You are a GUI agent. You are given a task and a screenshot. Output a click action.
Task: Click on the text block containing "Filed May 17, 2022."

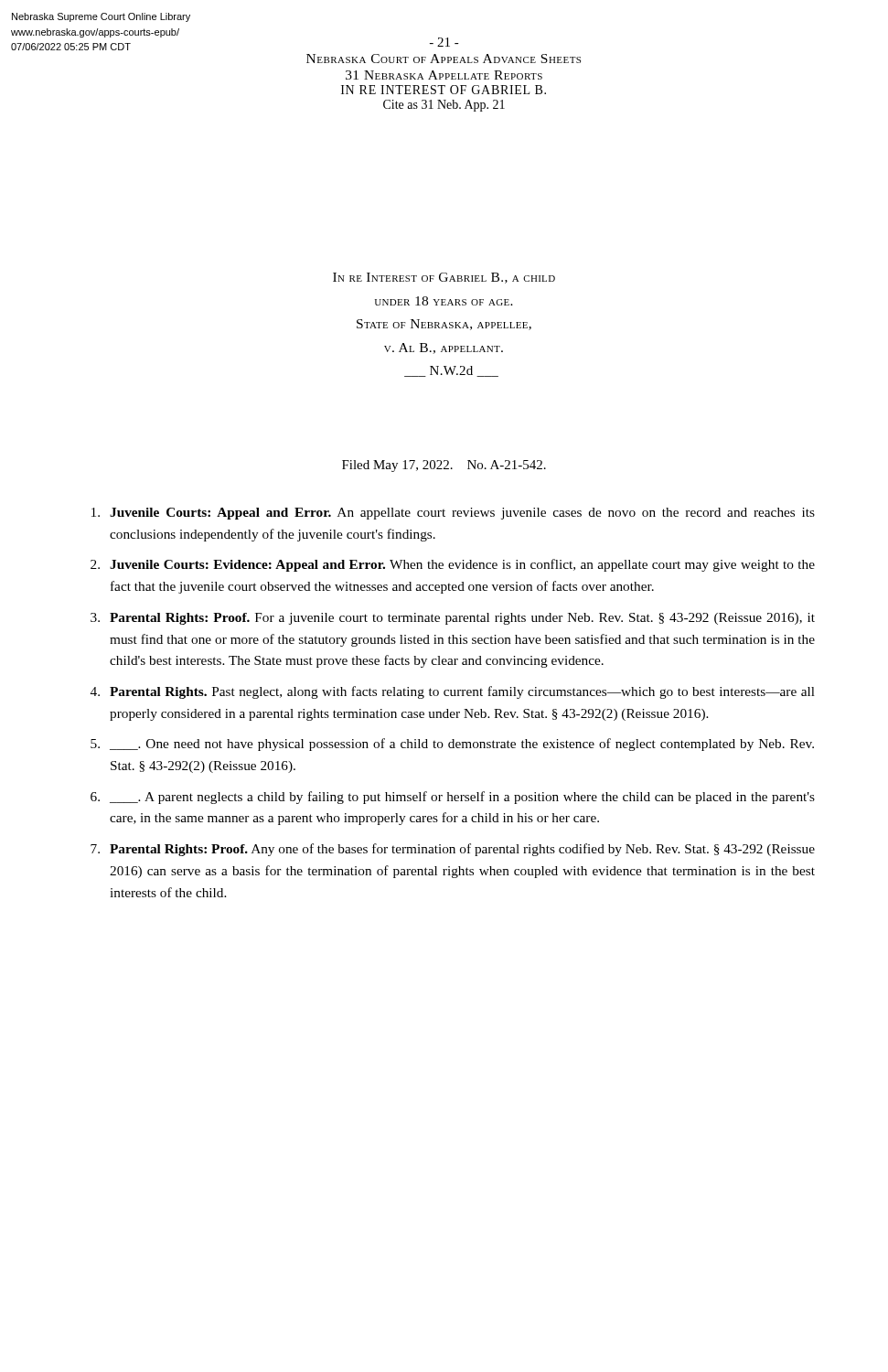(x=444, y=465)
